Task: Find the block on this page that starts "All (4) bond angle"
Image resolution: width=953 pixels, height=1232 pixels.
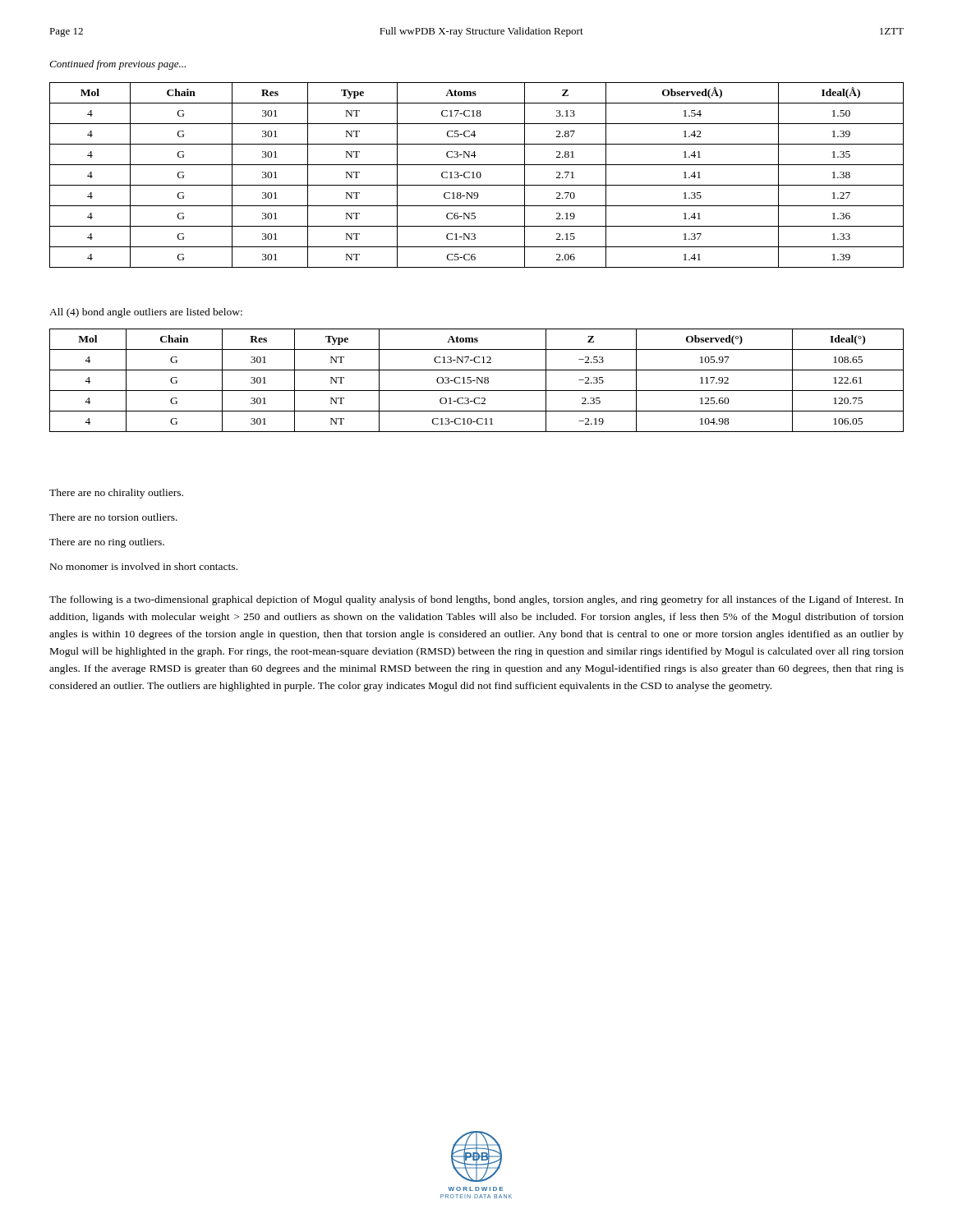Action: point(146,312)
